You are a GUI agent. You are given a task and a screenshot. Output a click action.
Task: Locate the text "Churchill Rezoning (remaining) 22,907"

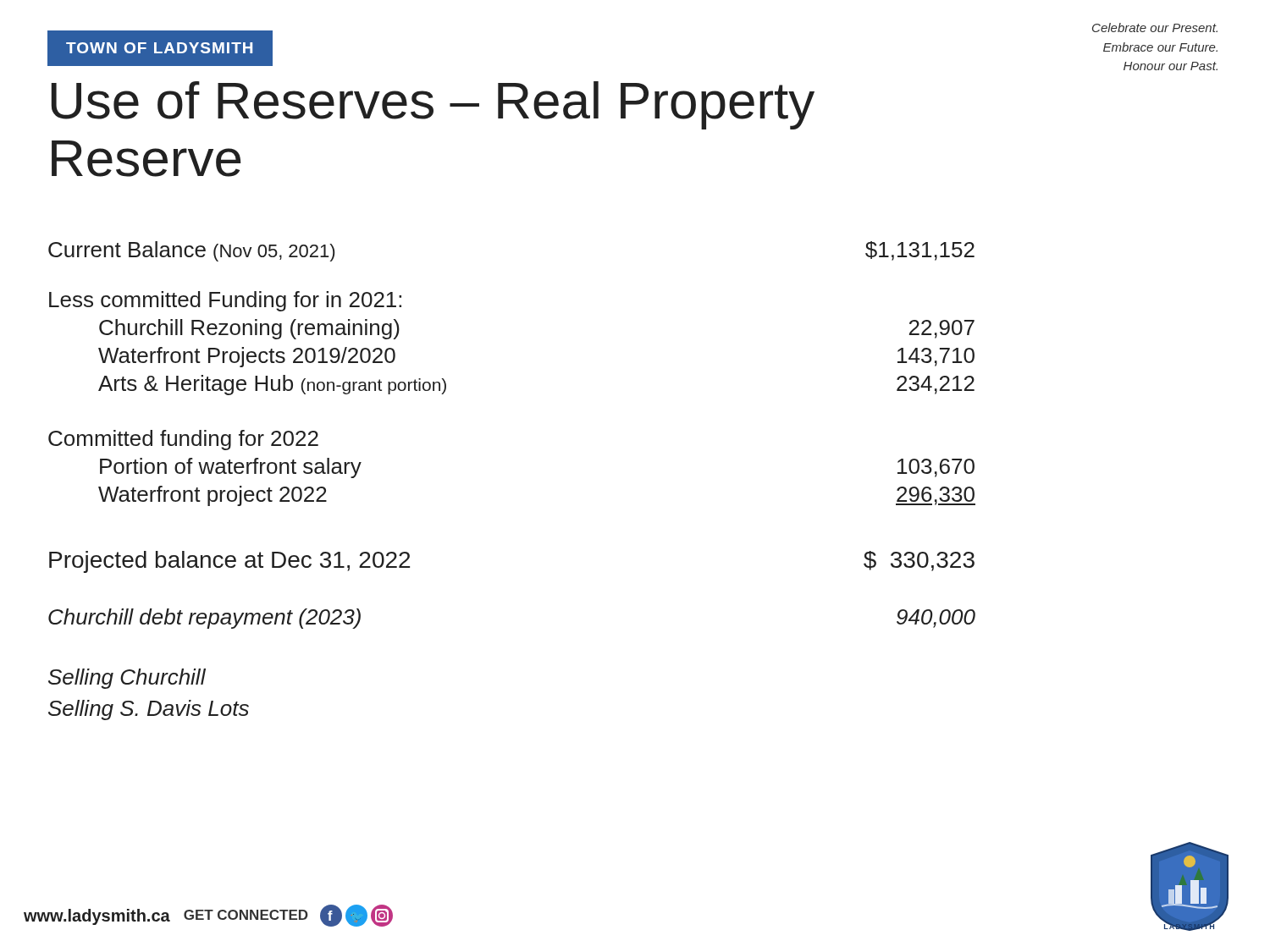tap(245, 327)
